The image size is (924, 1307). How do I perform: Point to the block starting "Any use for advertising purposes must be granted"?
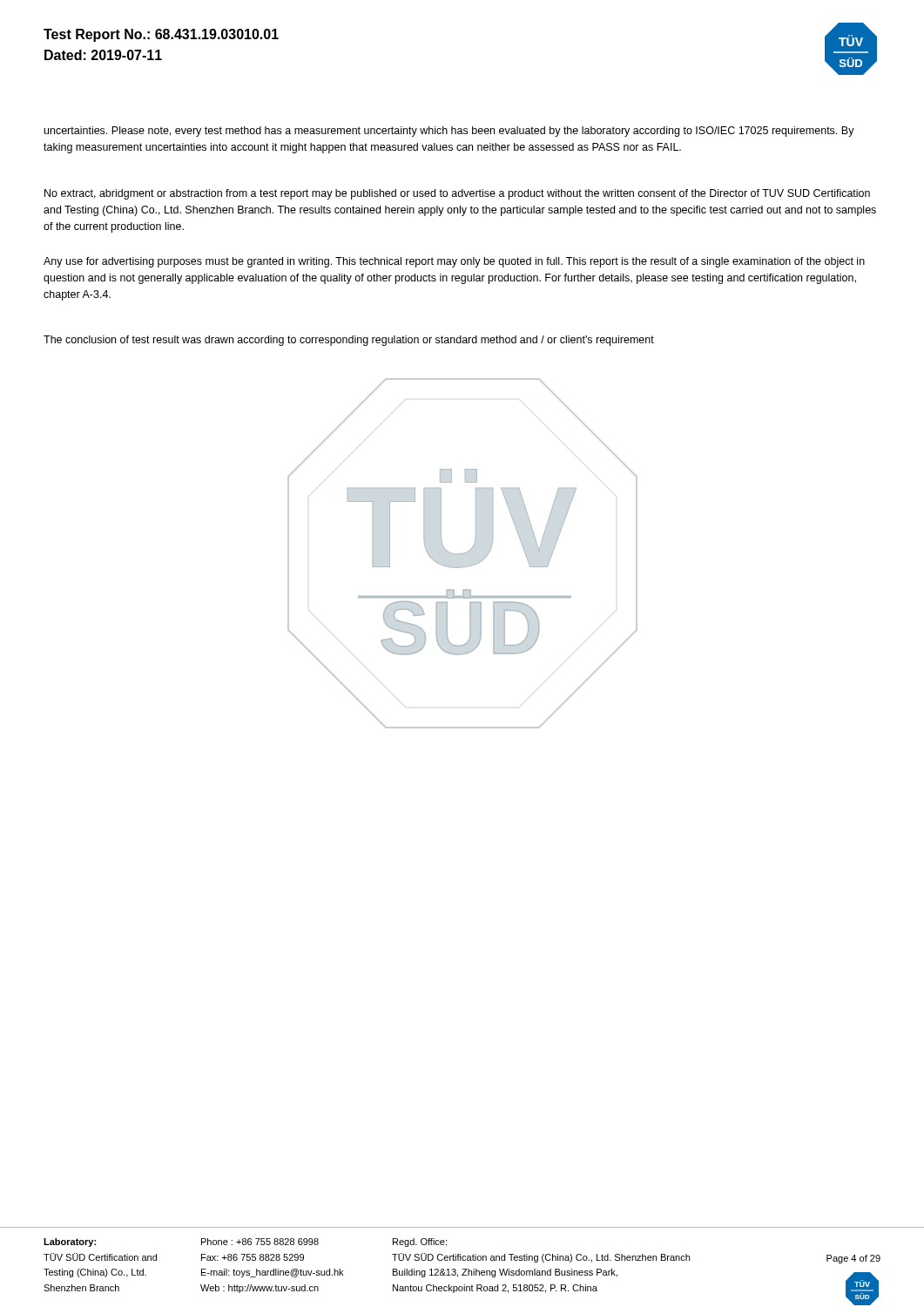coord(462,278)
